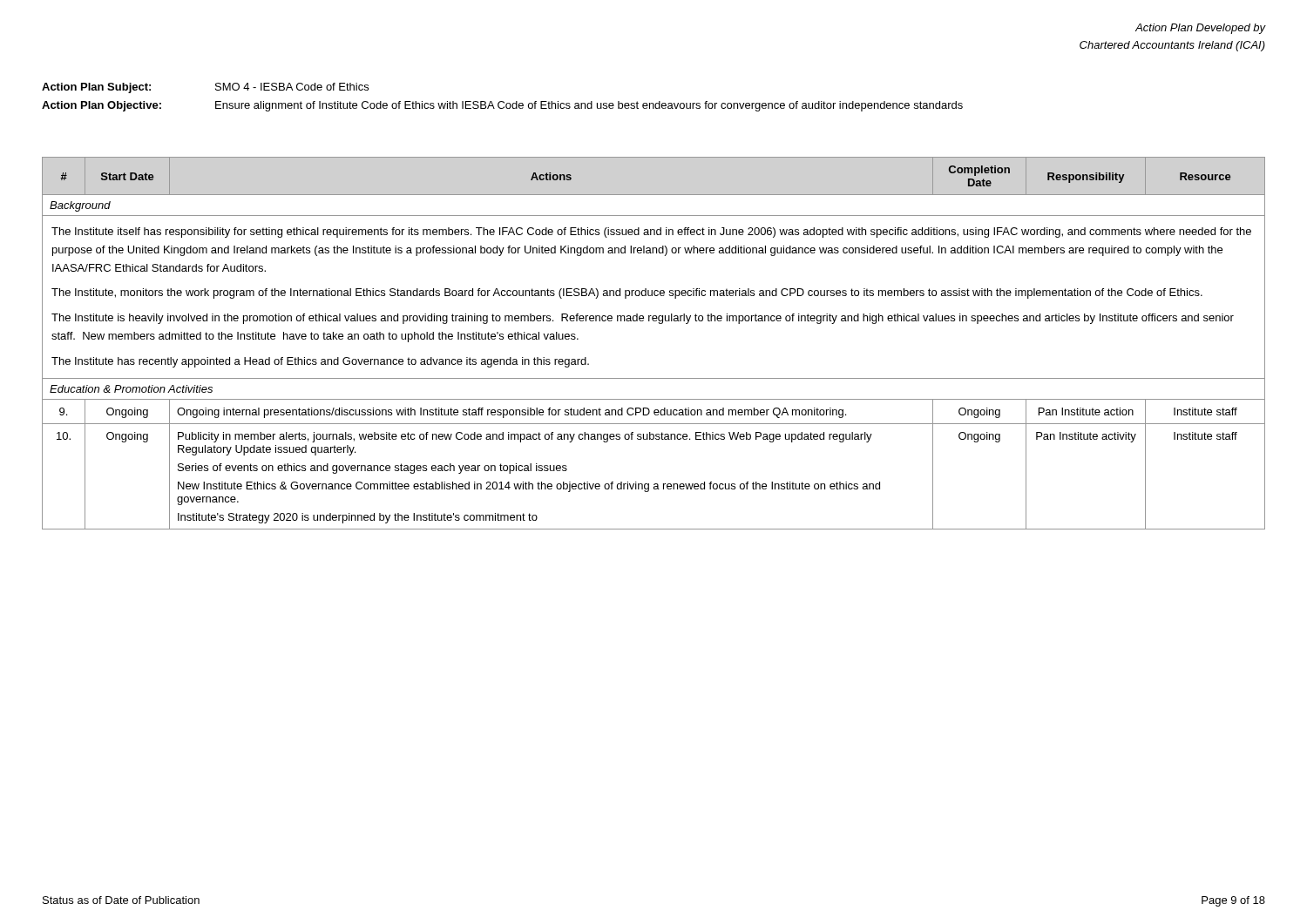Find the element starting "Action Plan Subject: SMO 4"
The image size is (1307, 924).
click(654, 96)
